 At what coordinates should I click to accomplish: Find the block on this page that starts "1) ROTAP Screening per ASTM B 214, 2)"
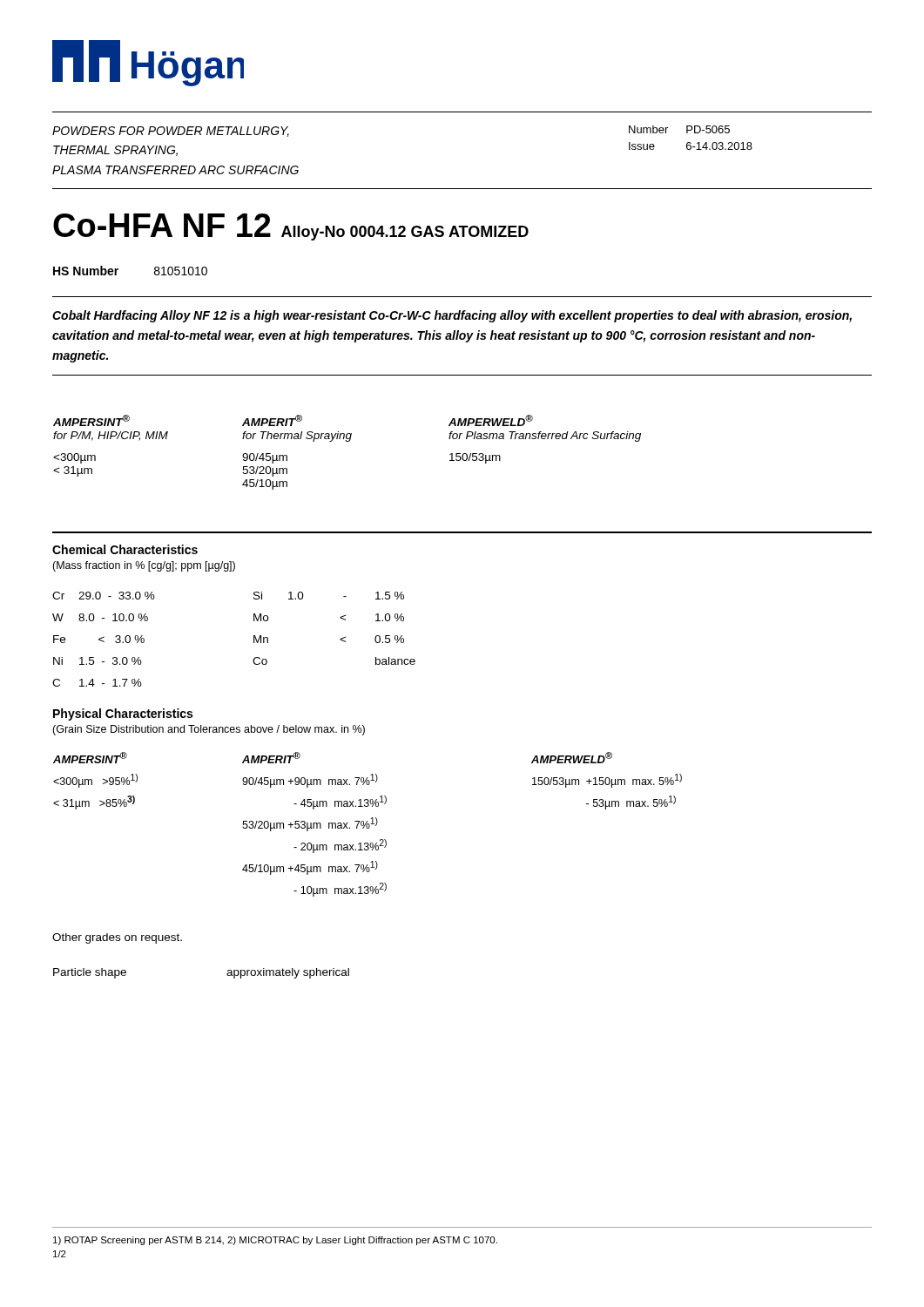[x=275, y=1240]
